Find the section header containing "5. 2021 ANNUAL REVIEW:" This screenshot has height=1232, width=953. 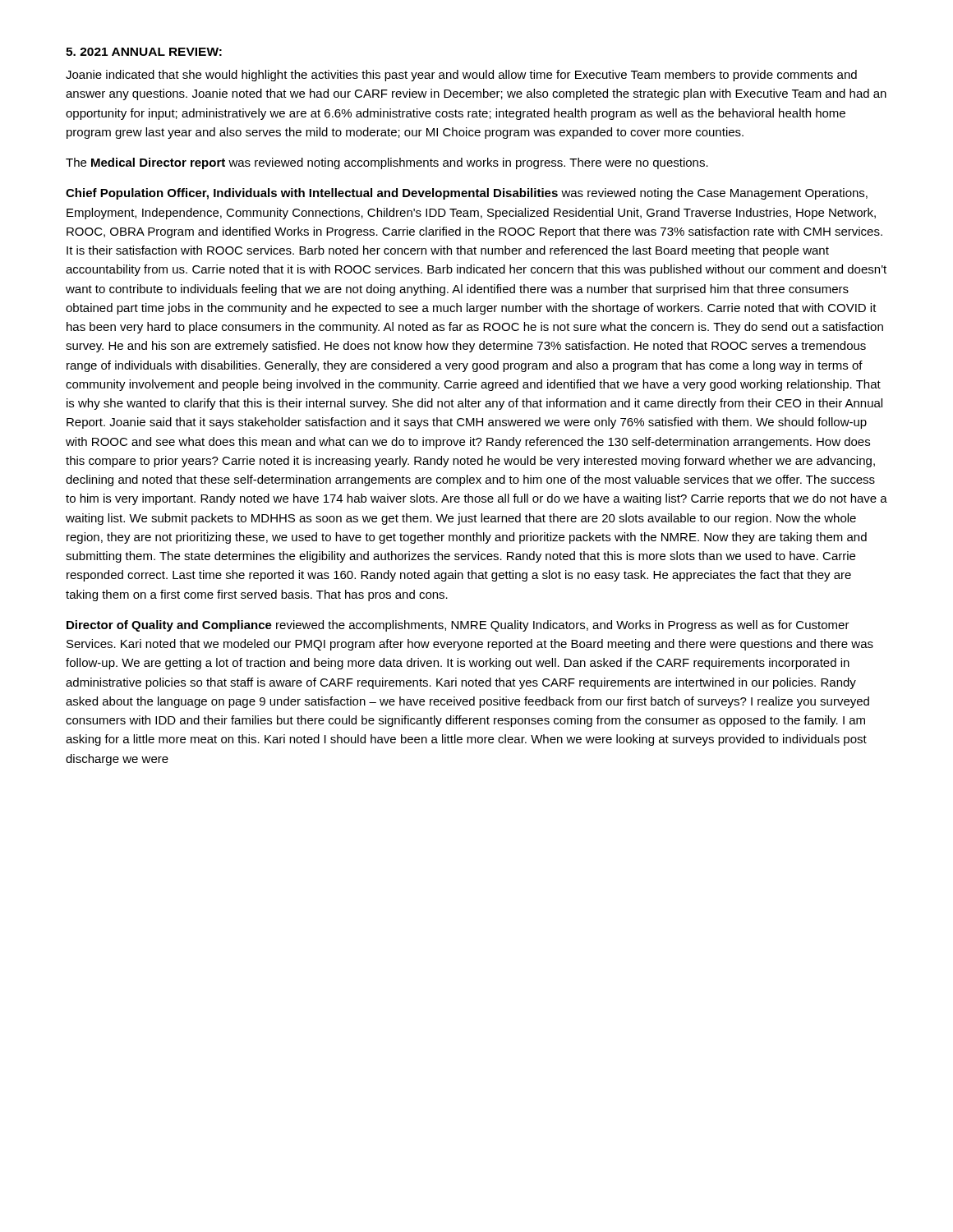(x=144, y=51)
